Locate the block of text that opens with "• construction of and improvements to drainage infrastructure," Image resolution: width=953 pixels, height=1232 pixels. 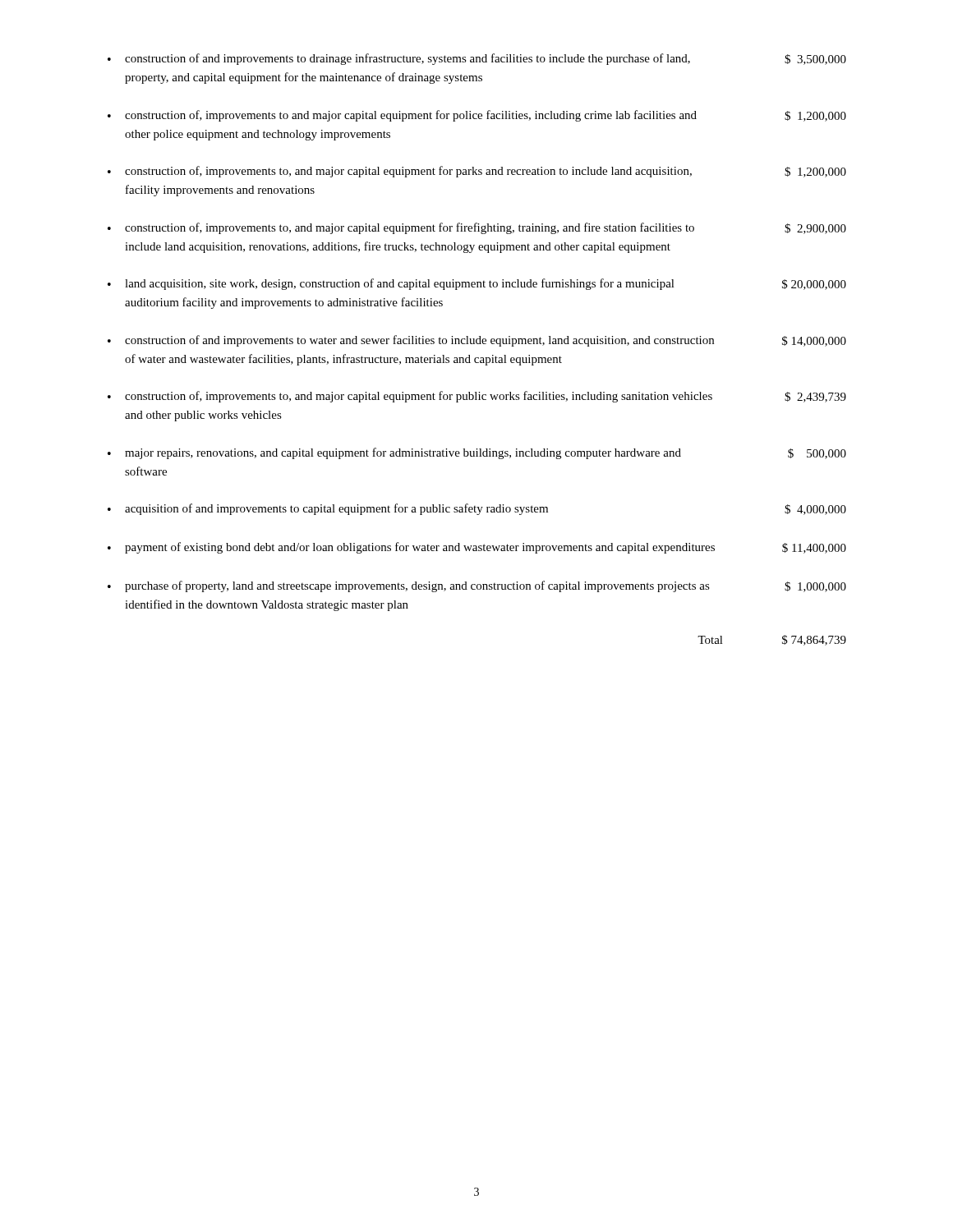[x=476, y=68]
